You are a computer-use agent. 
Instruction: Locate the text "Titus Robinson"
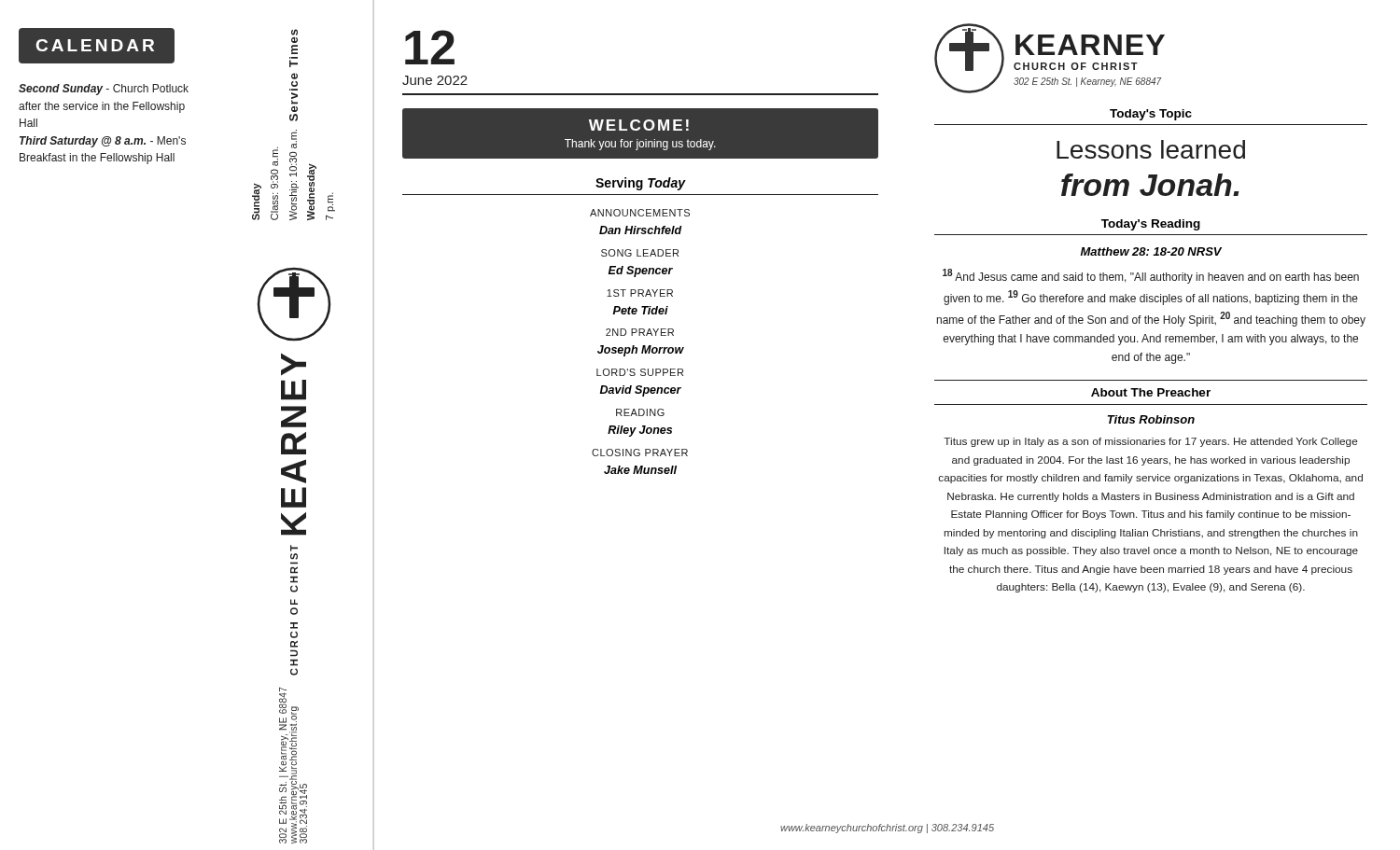(1151, 420)
